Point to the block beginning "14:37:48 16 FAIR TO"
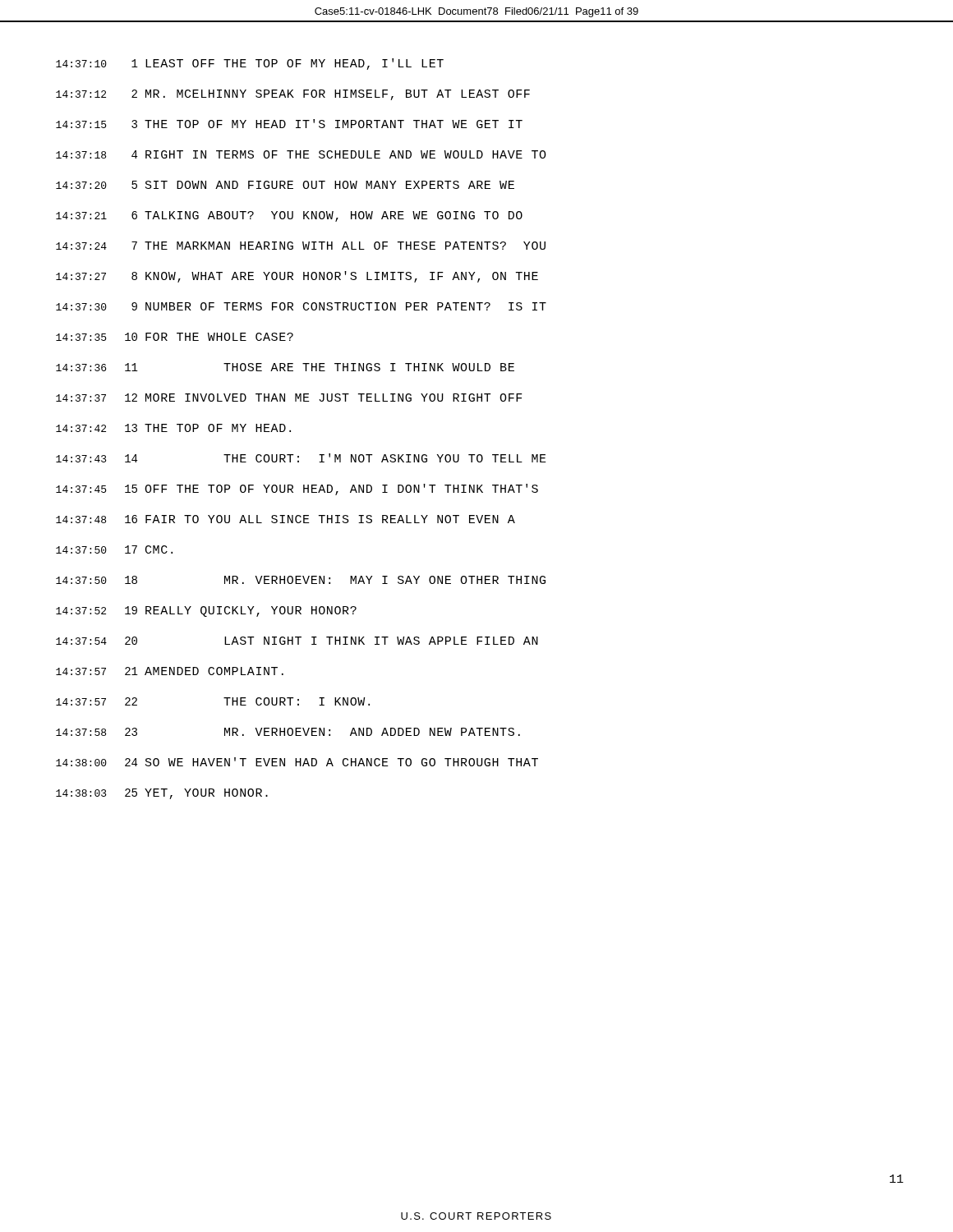Screen dimensions: 1232x953 point(464,520)
